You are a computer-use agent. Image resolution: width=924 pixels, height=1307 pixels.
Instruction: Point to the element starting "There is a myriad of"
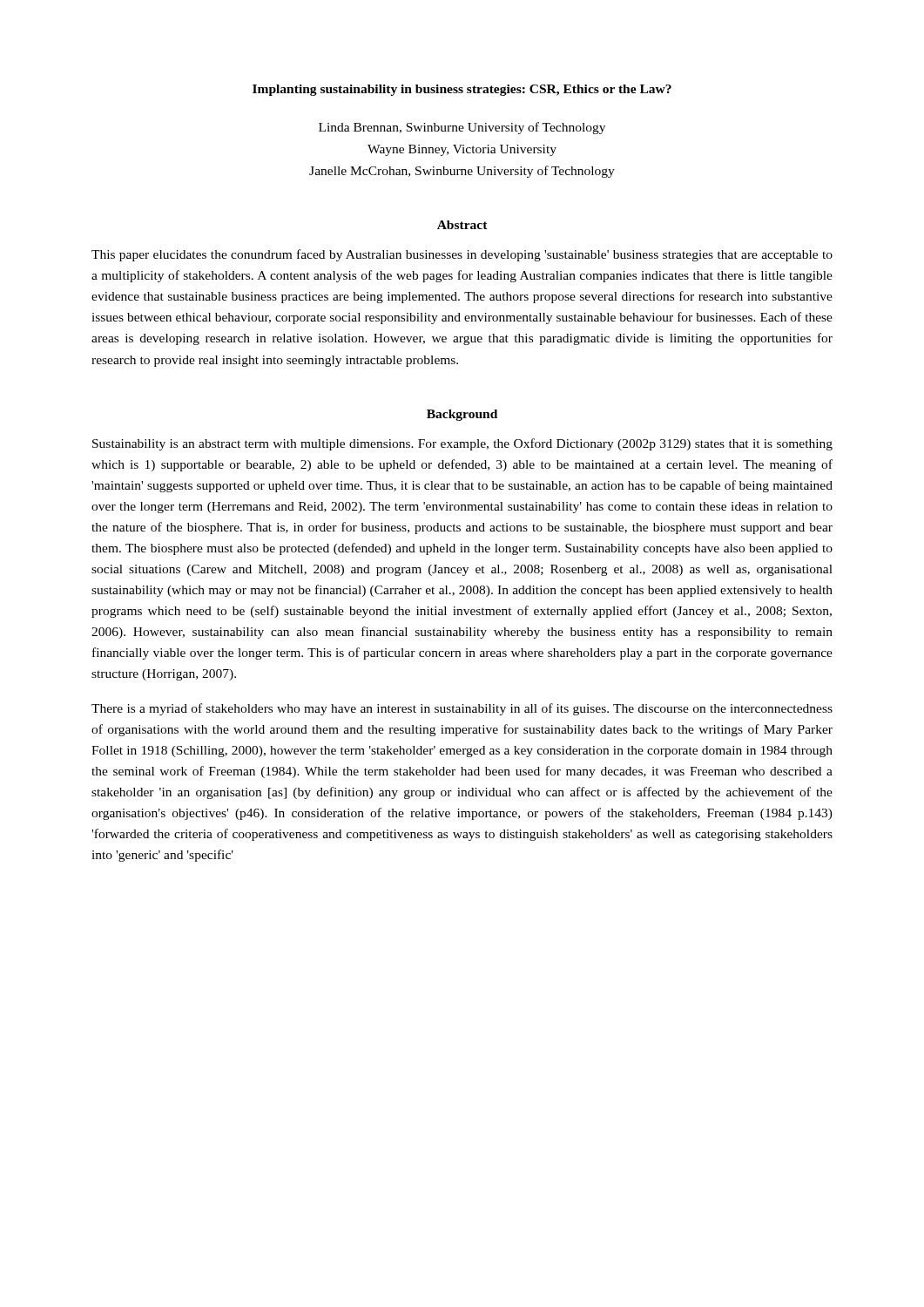(462, 781)
